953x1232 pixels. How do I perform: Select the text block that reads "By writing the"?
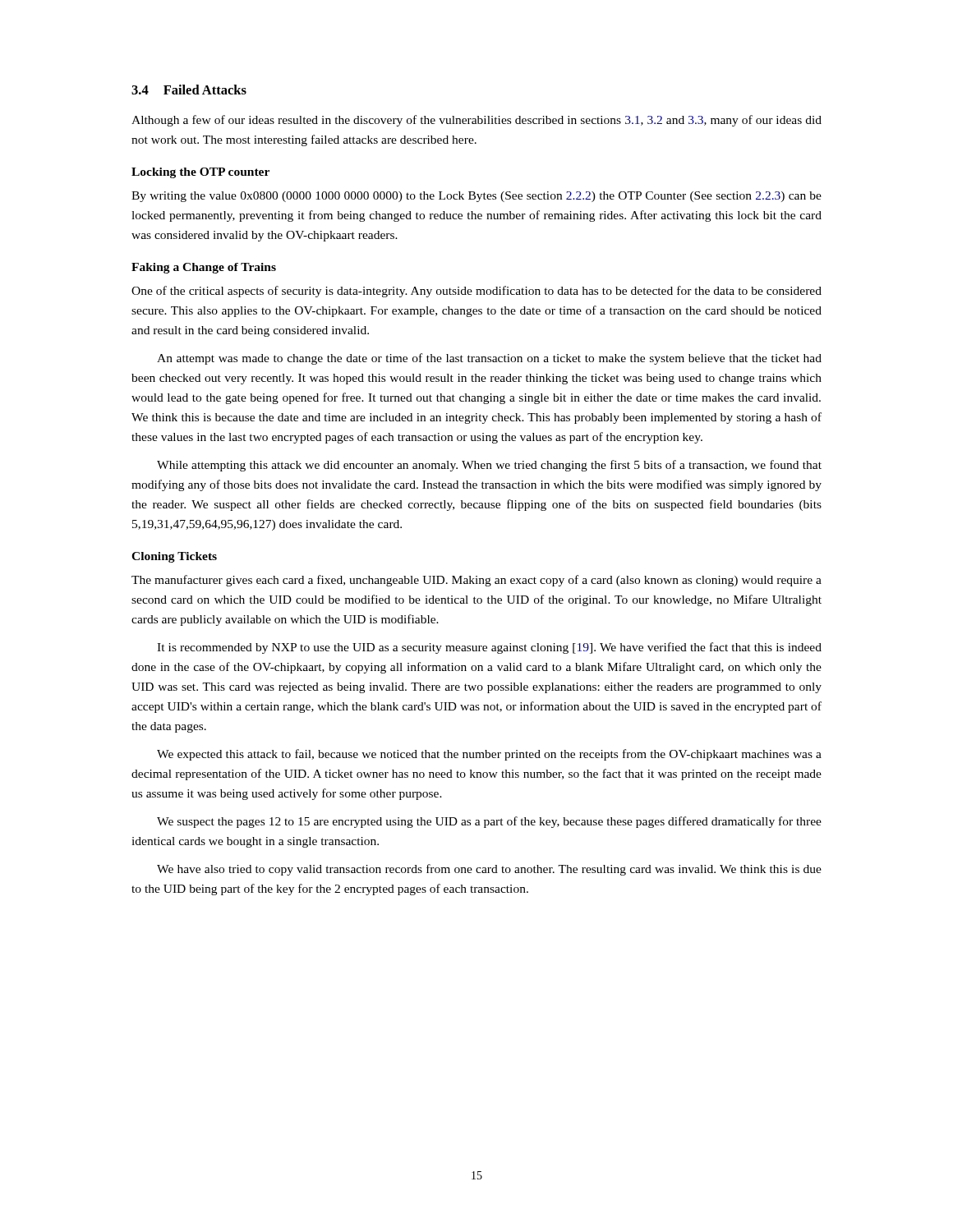pyautogui.click(x=476, y=215)
